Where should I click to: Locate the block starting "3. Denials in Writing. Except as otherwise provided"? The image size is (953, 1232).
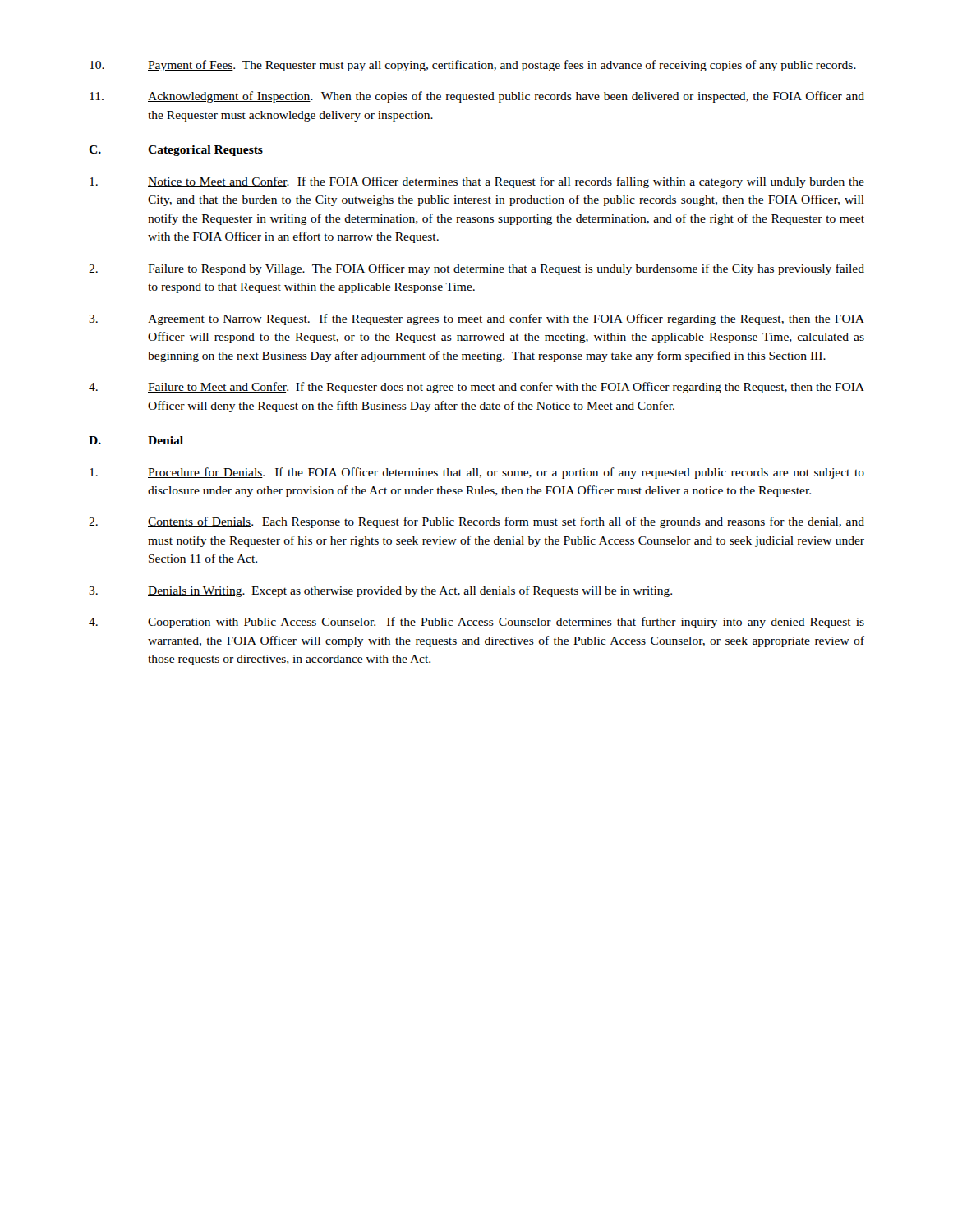(x=476, y=591)
